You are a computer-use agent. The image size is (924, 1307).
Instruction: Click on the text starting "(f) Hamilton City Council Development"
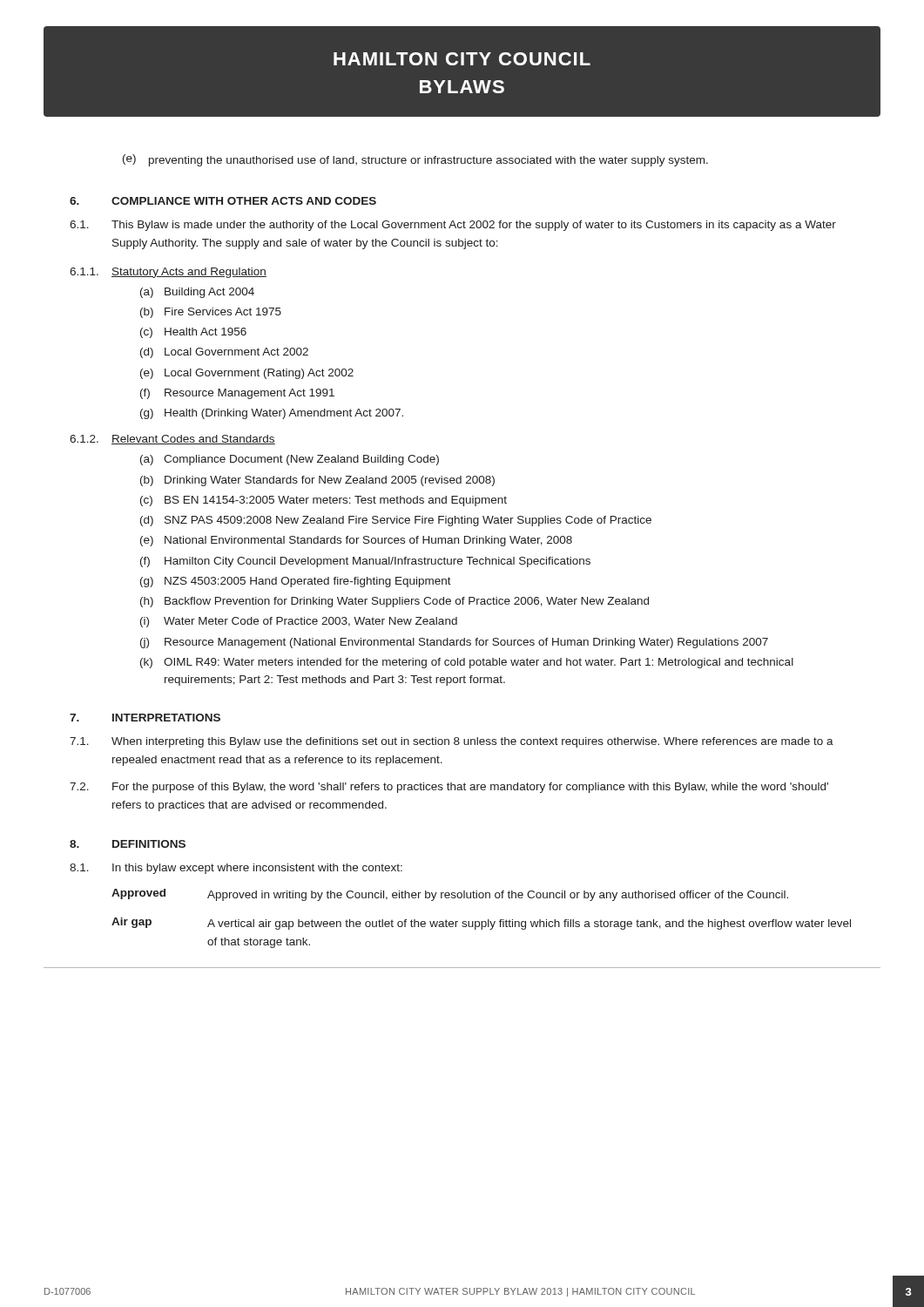coord(365,561)
